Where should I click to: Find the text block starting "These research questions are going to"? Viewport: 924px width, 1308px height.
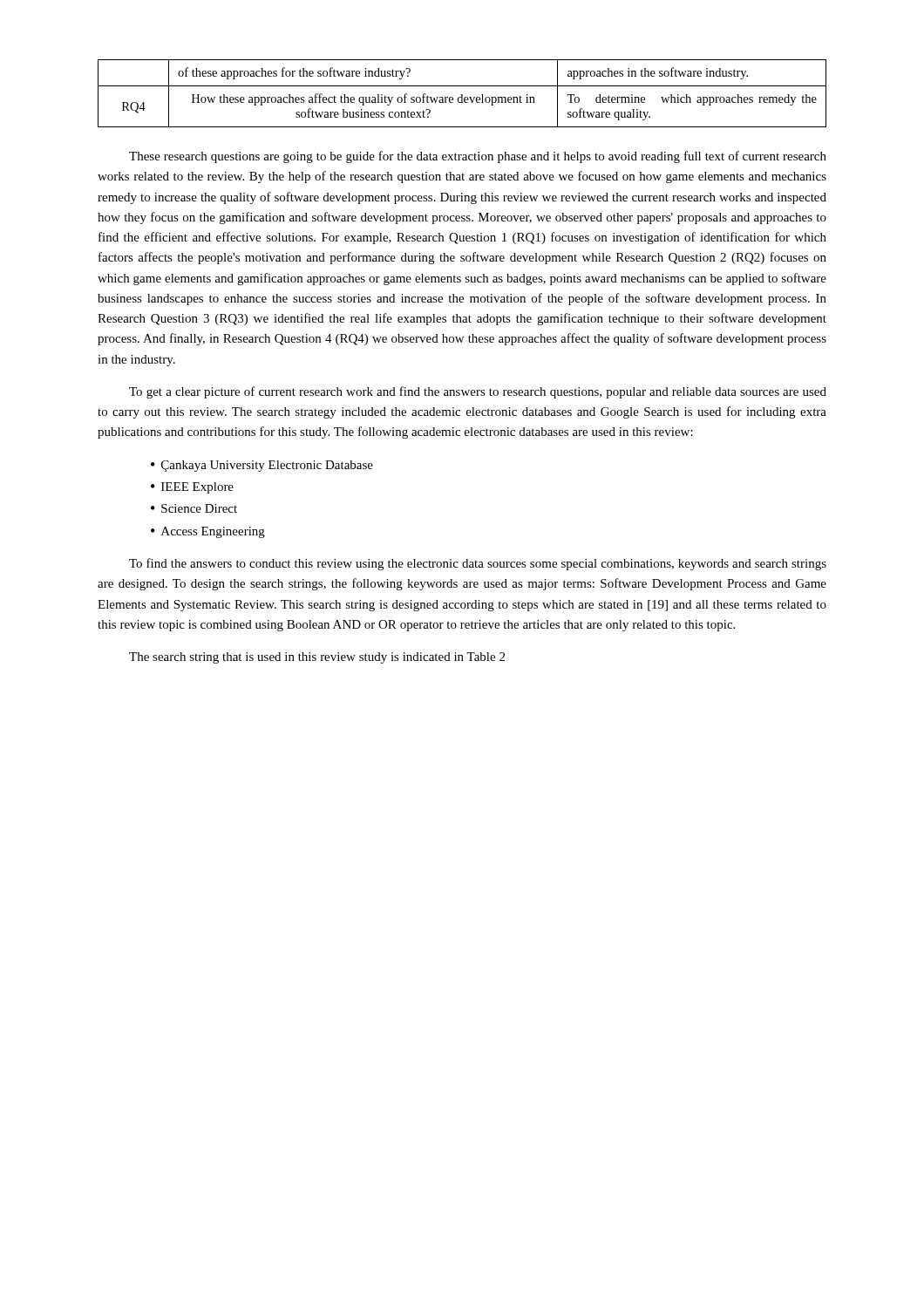click(x=462, y=257)
